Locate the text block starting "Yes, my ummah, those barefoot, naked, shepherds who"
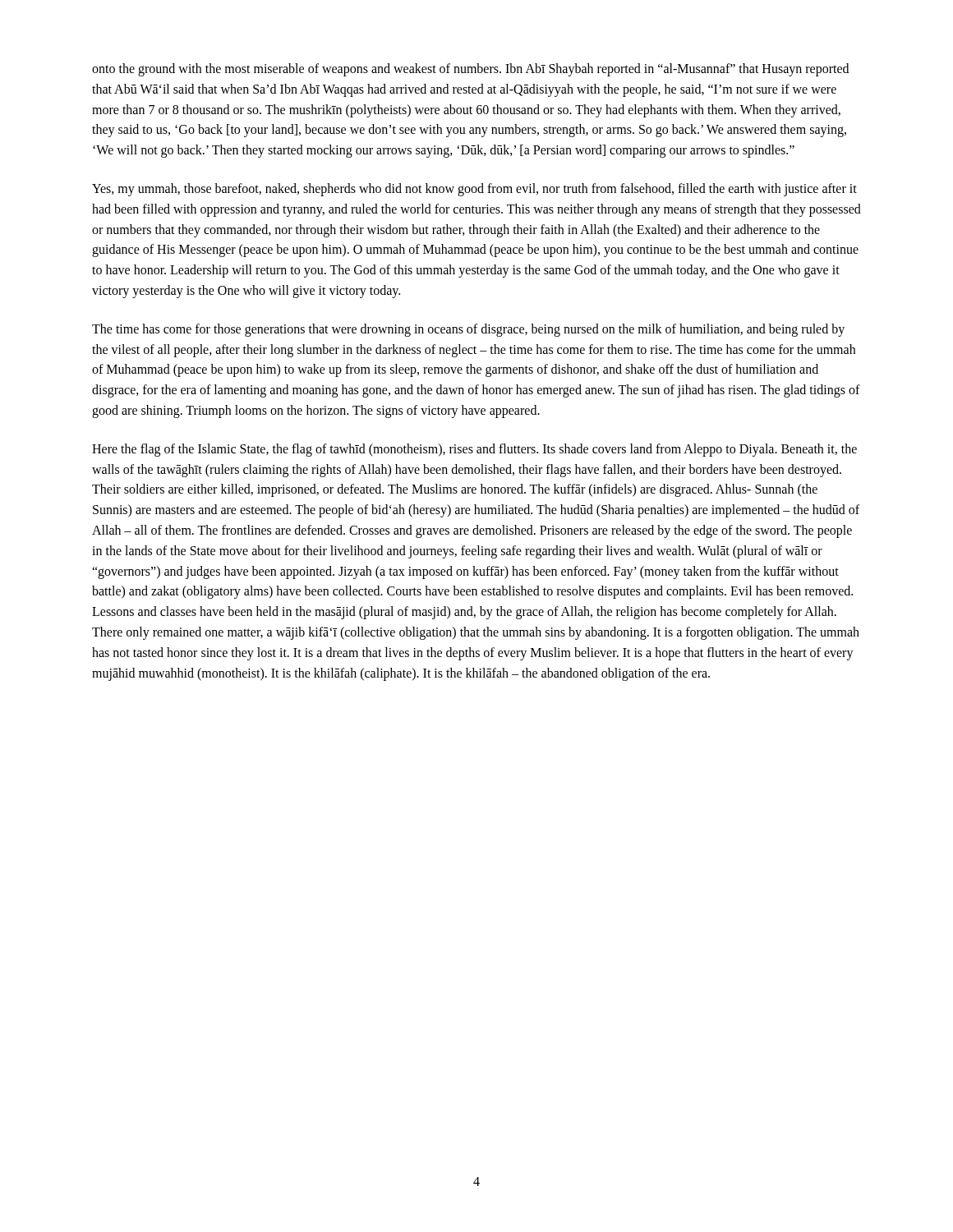 (476, 239)
